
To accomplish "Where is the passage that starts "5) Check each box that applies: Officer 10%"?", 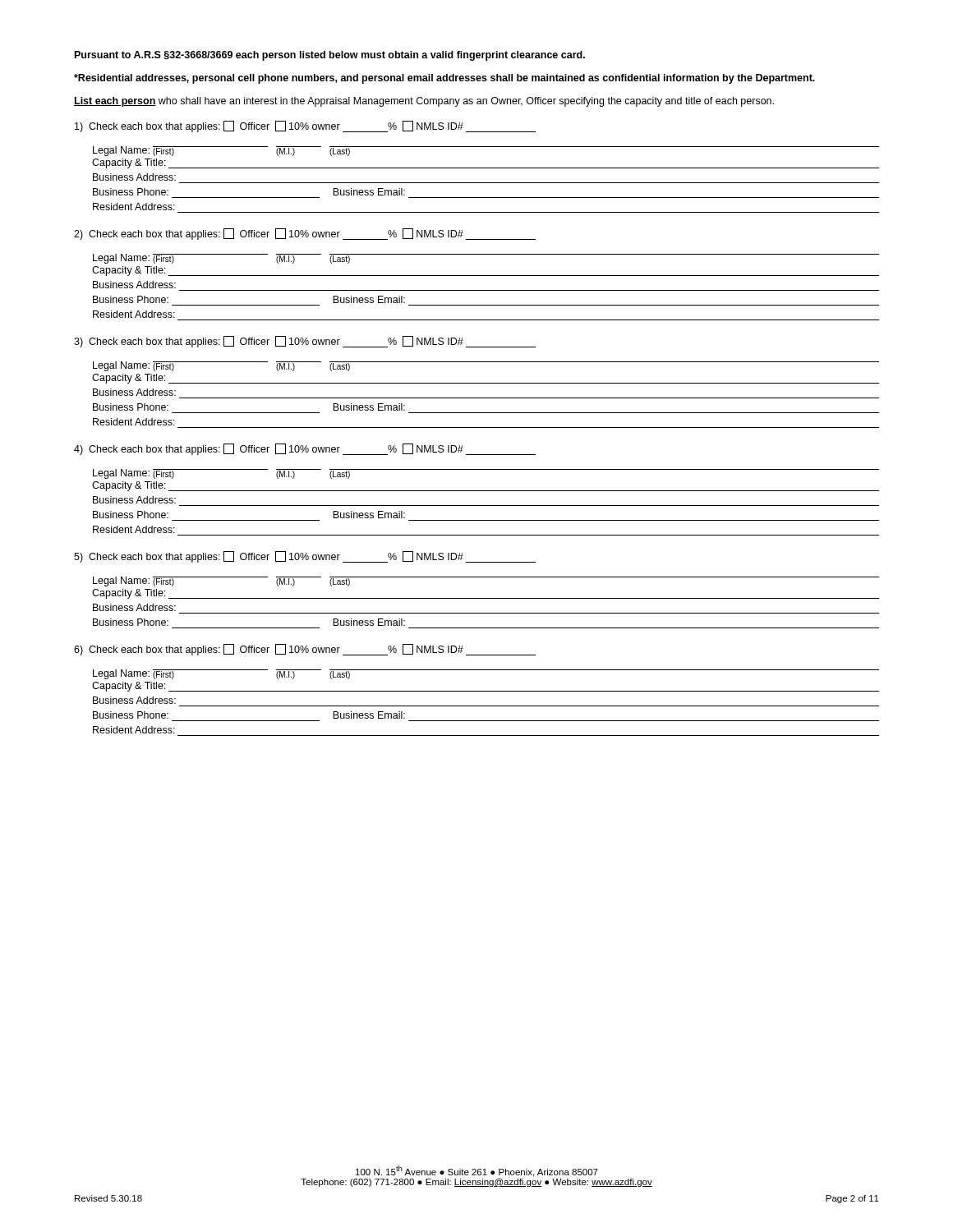I will (x=476, y=589).
